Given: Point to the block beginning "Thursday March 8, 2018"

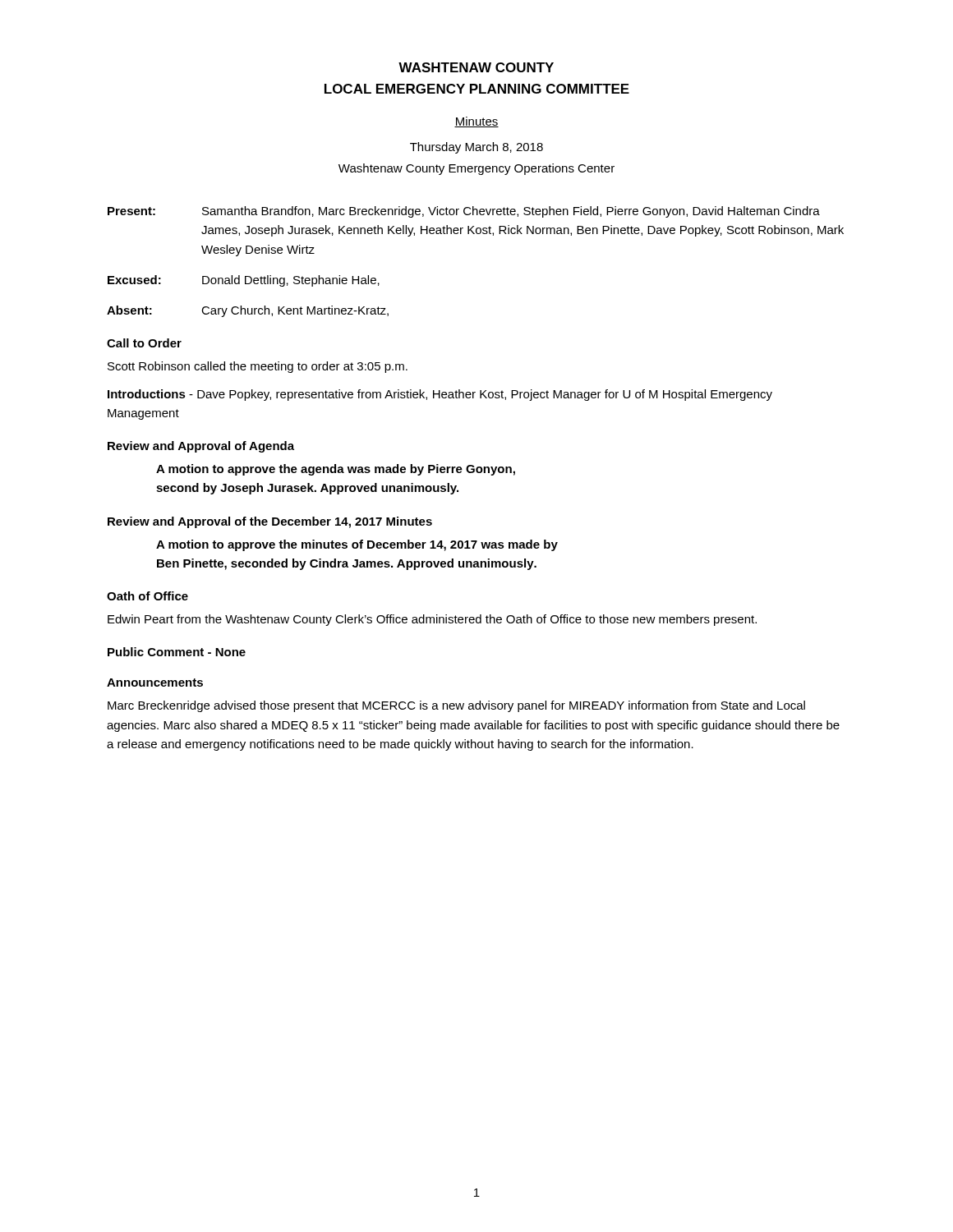Looking at the screenshot, I should pyautogui.click(x=476, y=157).
